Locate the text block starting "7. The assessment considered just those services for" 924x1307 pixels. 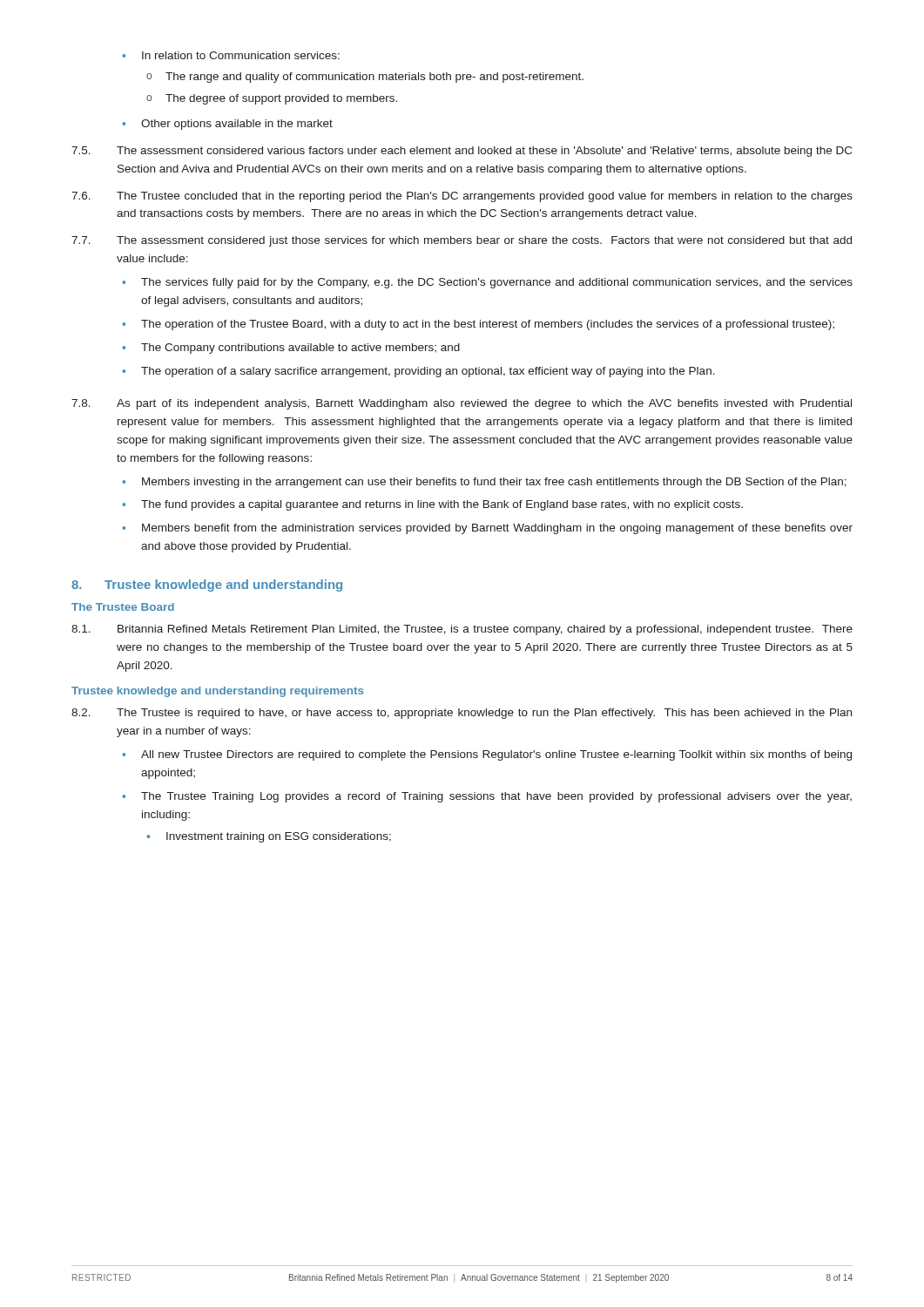[x=462, y=241]
